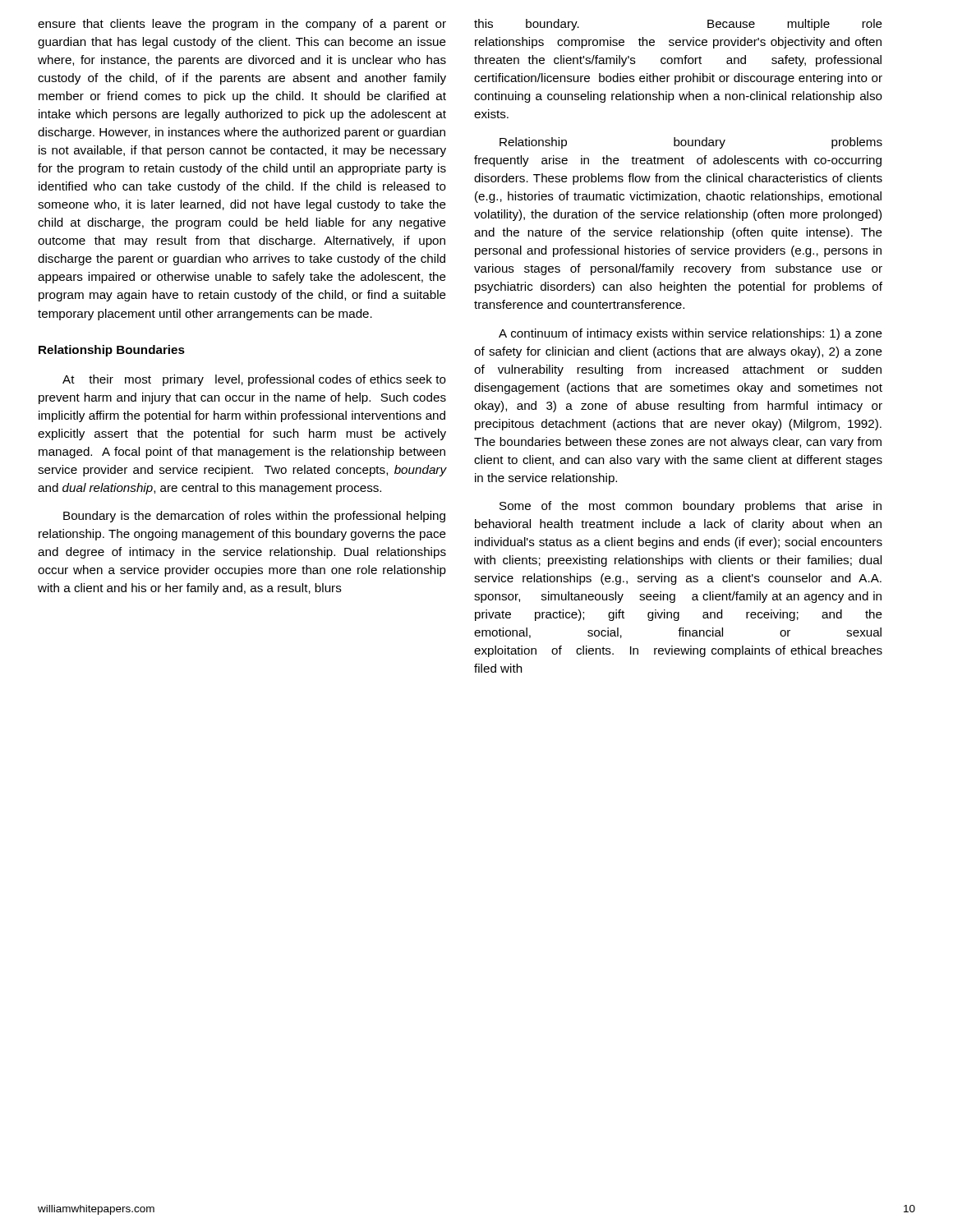The image size is (953, 1232).
Task: Locate the block of text that opens with "Boundary is the"
Action: point(242,551)
